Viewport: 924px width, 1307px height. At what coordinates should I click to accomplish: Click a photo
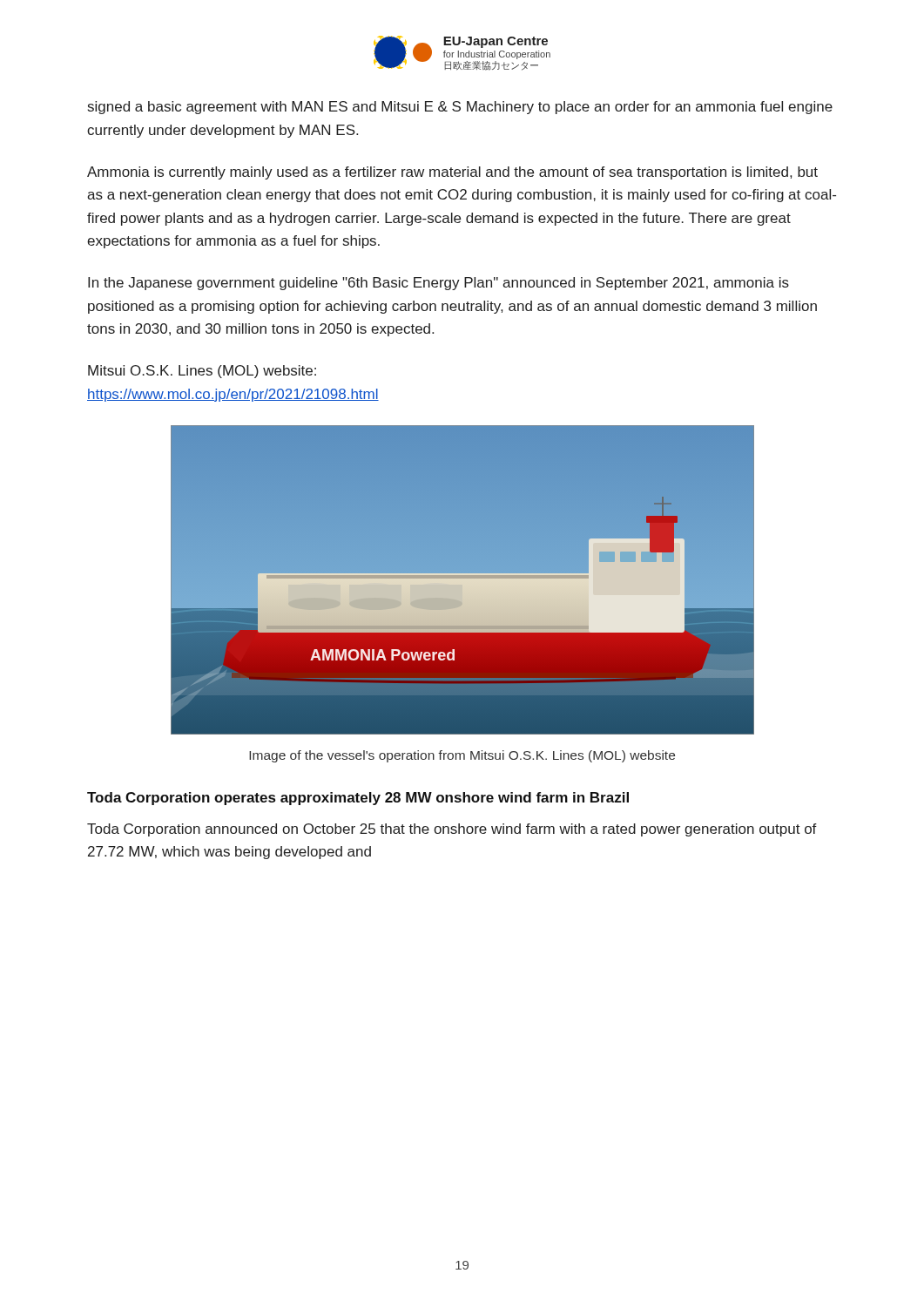(x=462, y=582)
